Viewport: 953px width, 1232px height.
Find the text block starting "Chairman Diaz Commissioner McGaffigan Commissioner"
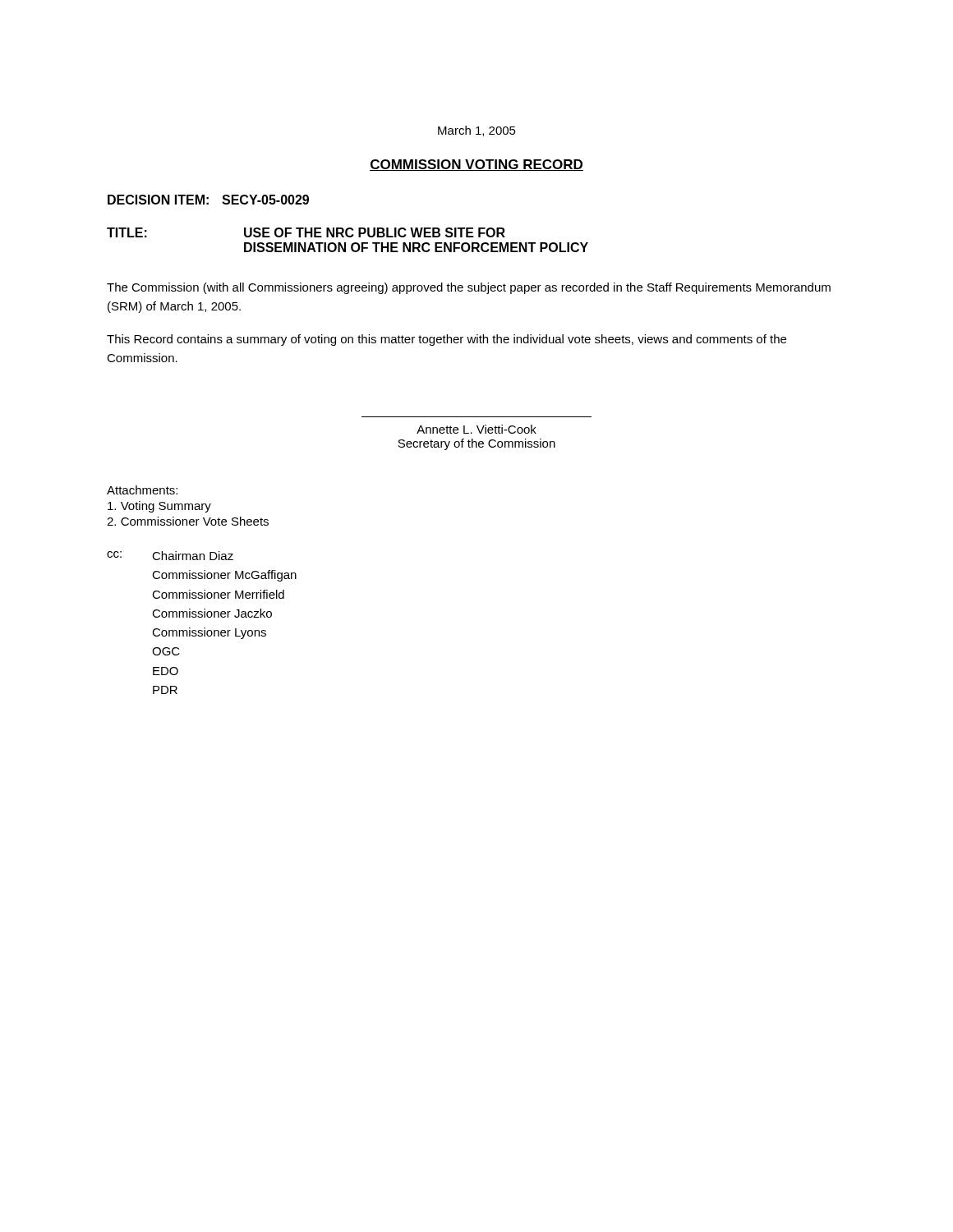tap(224, 622)
